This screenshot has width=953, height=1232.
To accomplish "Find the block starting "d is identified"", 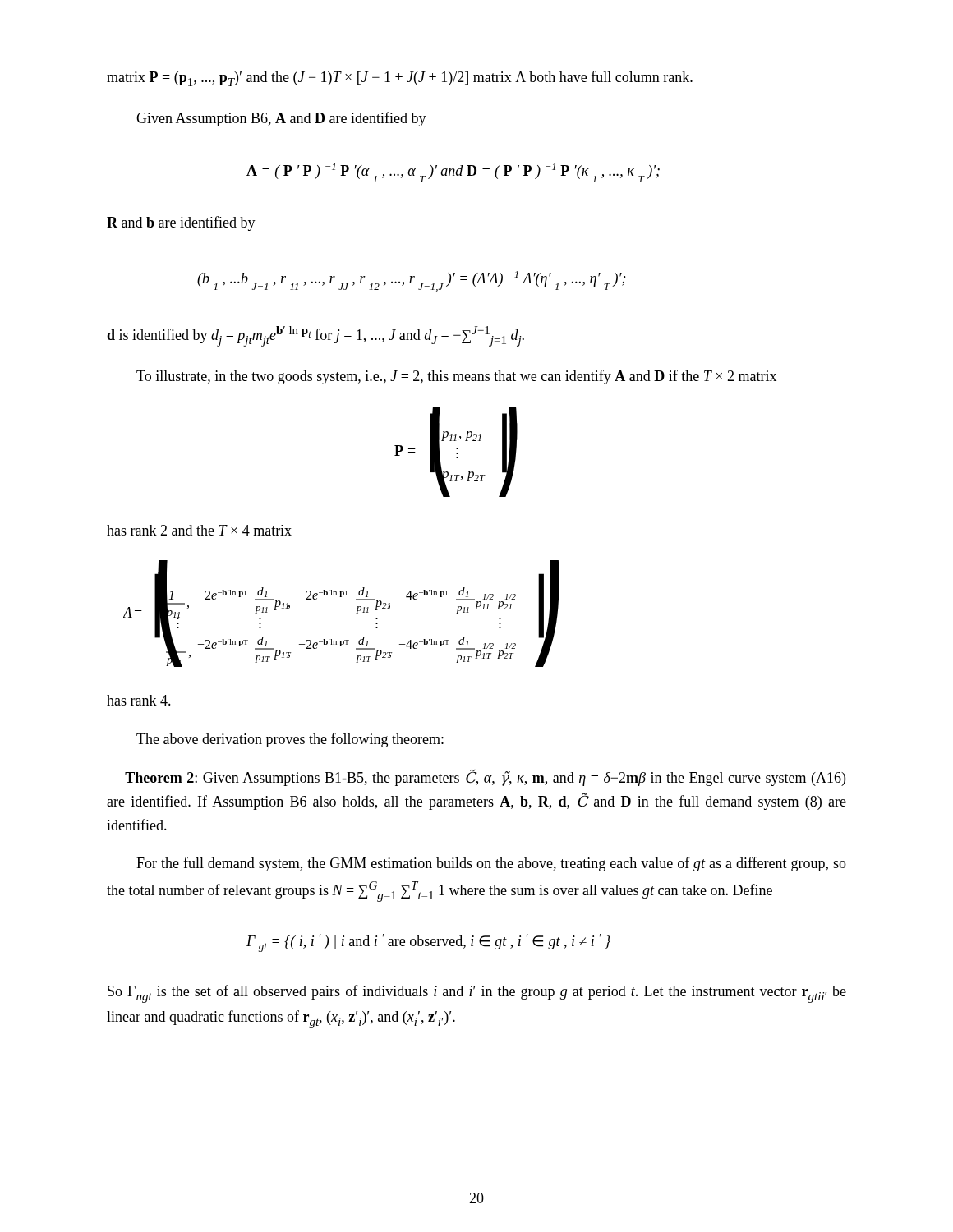I will [316, 335].
